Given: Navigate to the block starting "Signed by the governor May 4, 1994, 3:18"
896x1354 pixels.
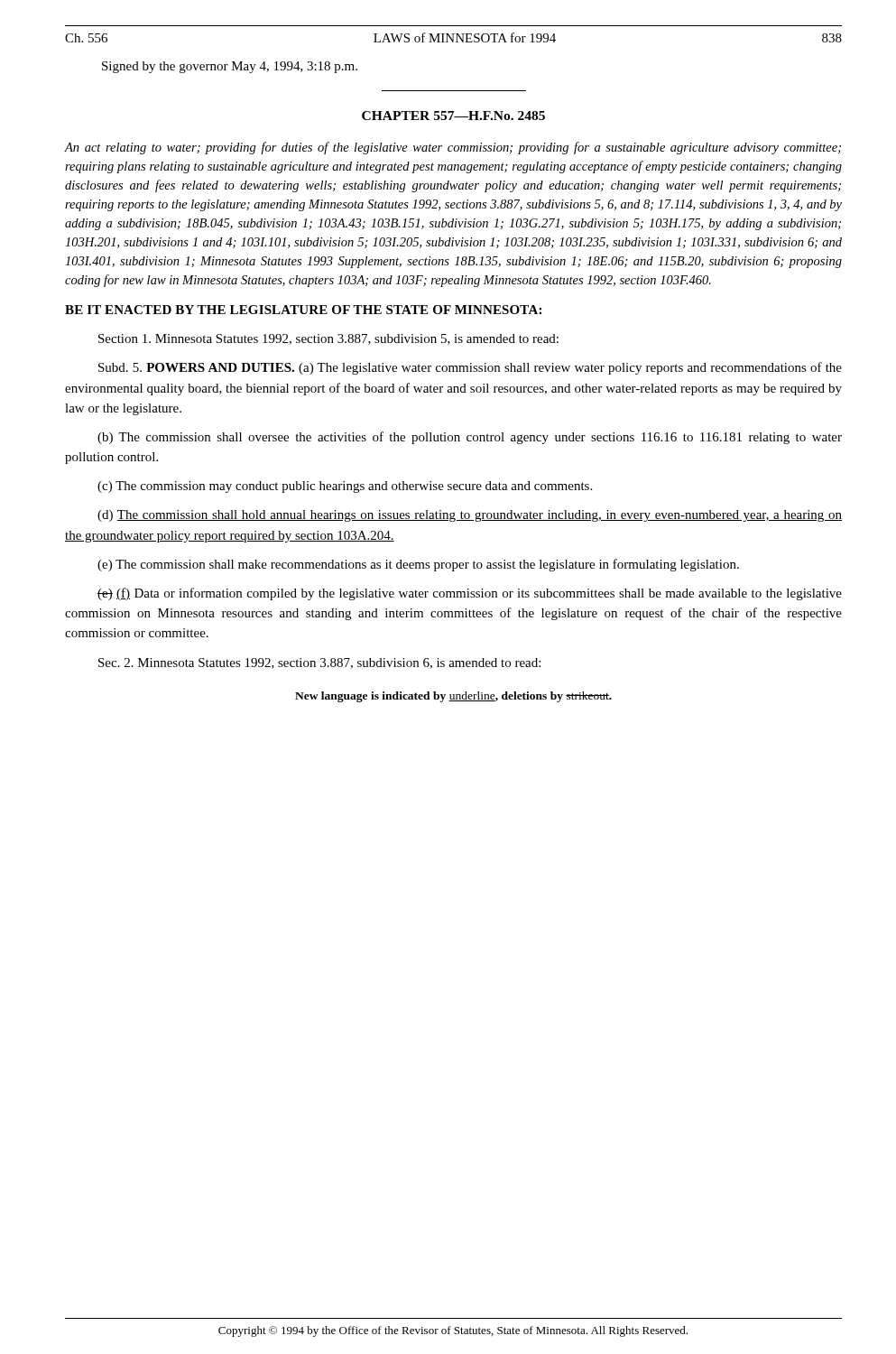Looking at the screenshot, I should tap(230, 66).
